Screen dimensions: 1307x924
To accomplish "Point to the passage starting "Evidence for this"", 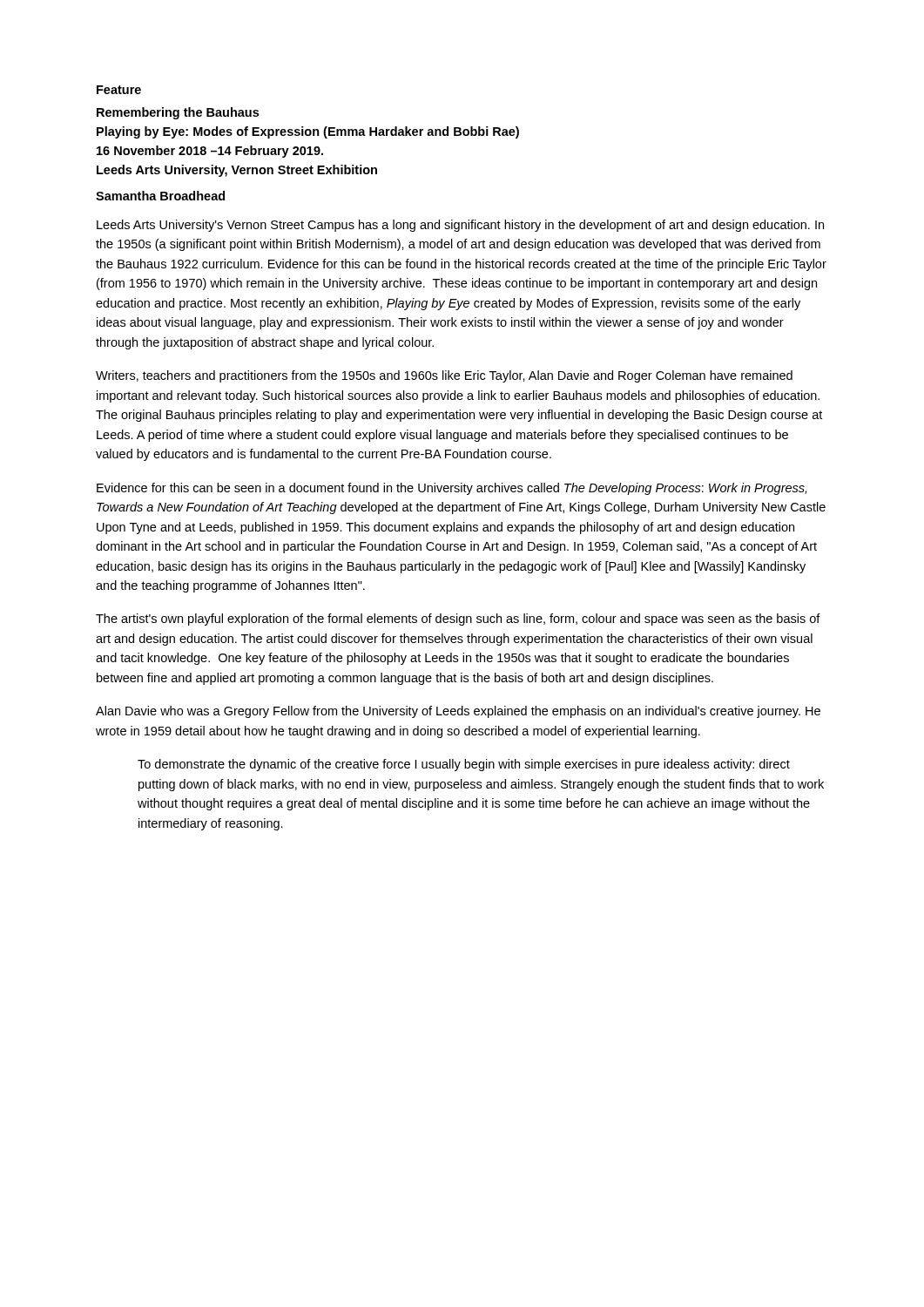I will pyautogui.click(x=461, y=537).
